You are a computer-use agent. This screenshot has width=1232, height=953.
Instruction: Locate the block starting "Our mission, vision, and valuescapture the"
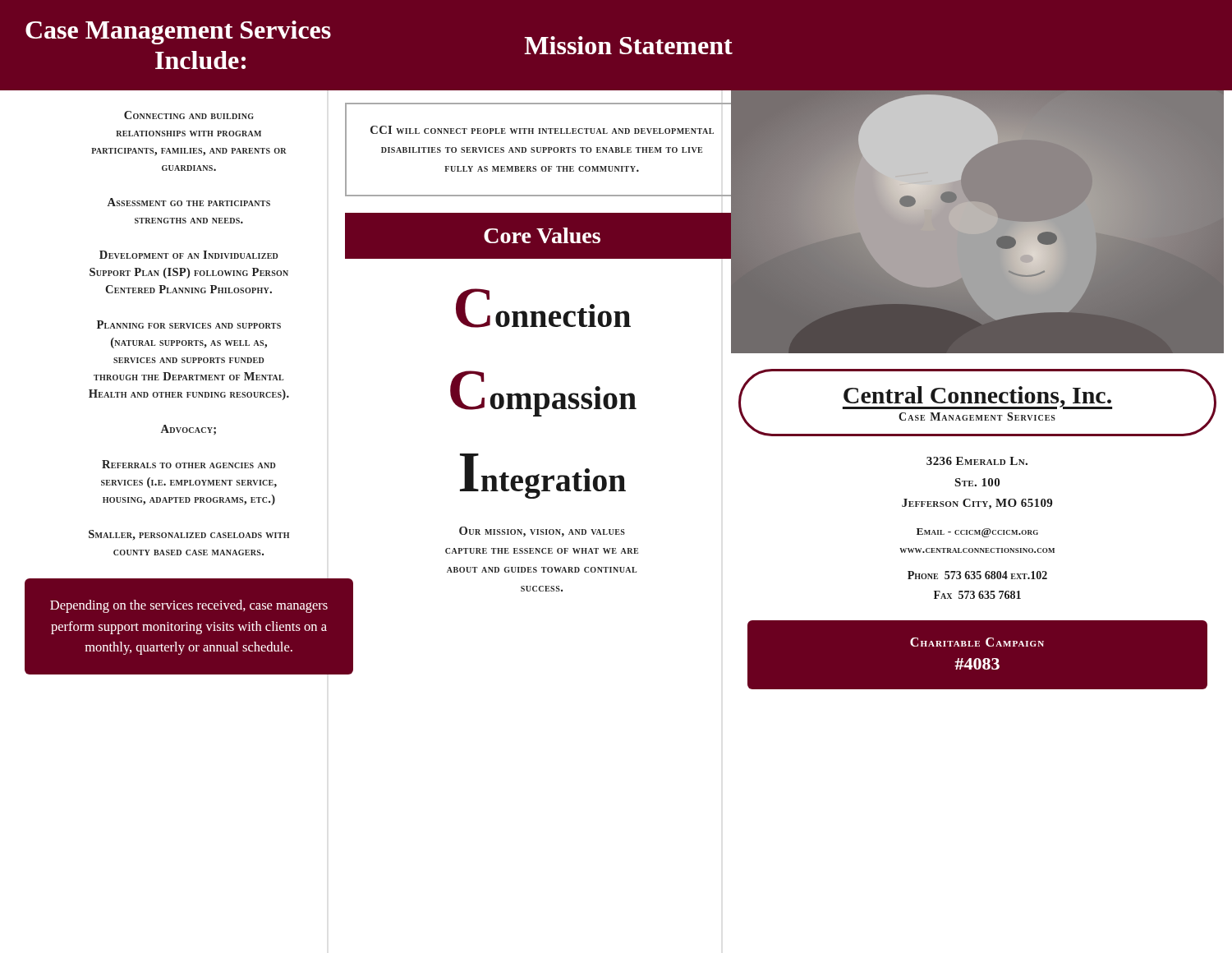tap(542, 559)
